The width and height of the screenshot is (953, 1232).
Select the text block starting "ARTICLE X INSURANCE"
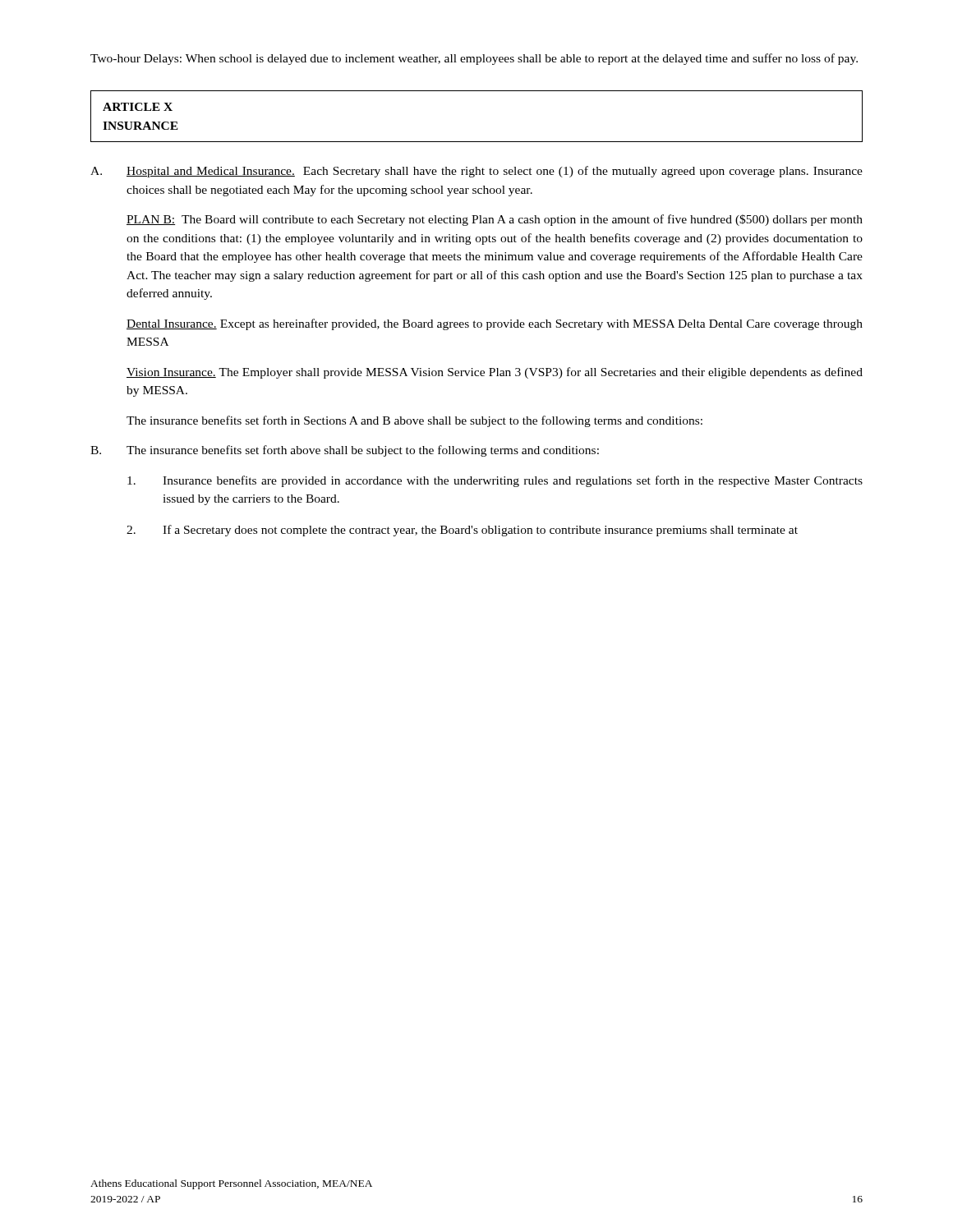click(x=138, y=107)
